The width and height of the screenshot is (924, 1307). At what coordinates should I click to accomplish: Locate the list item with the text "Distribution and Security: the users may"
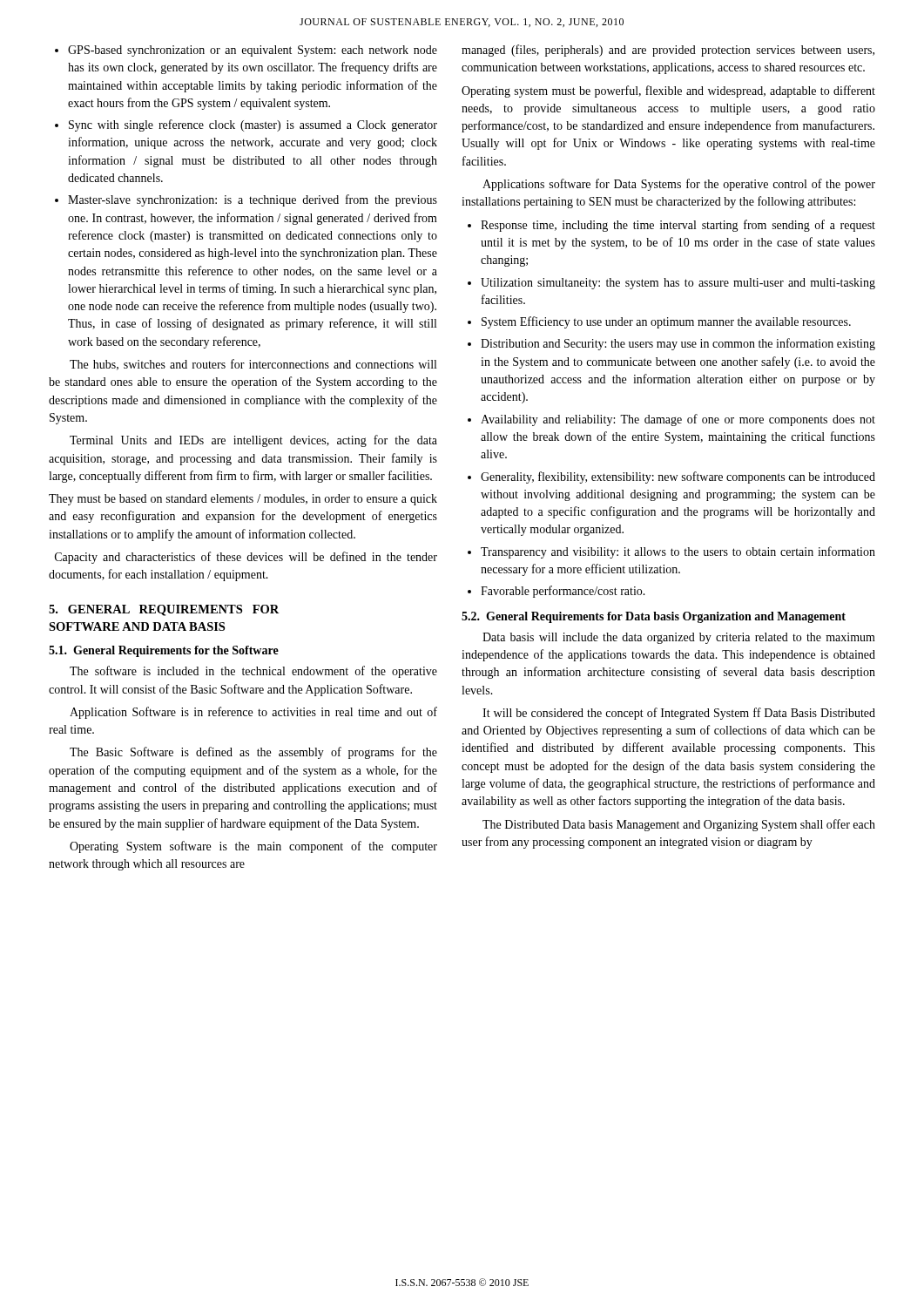(678, 371)
